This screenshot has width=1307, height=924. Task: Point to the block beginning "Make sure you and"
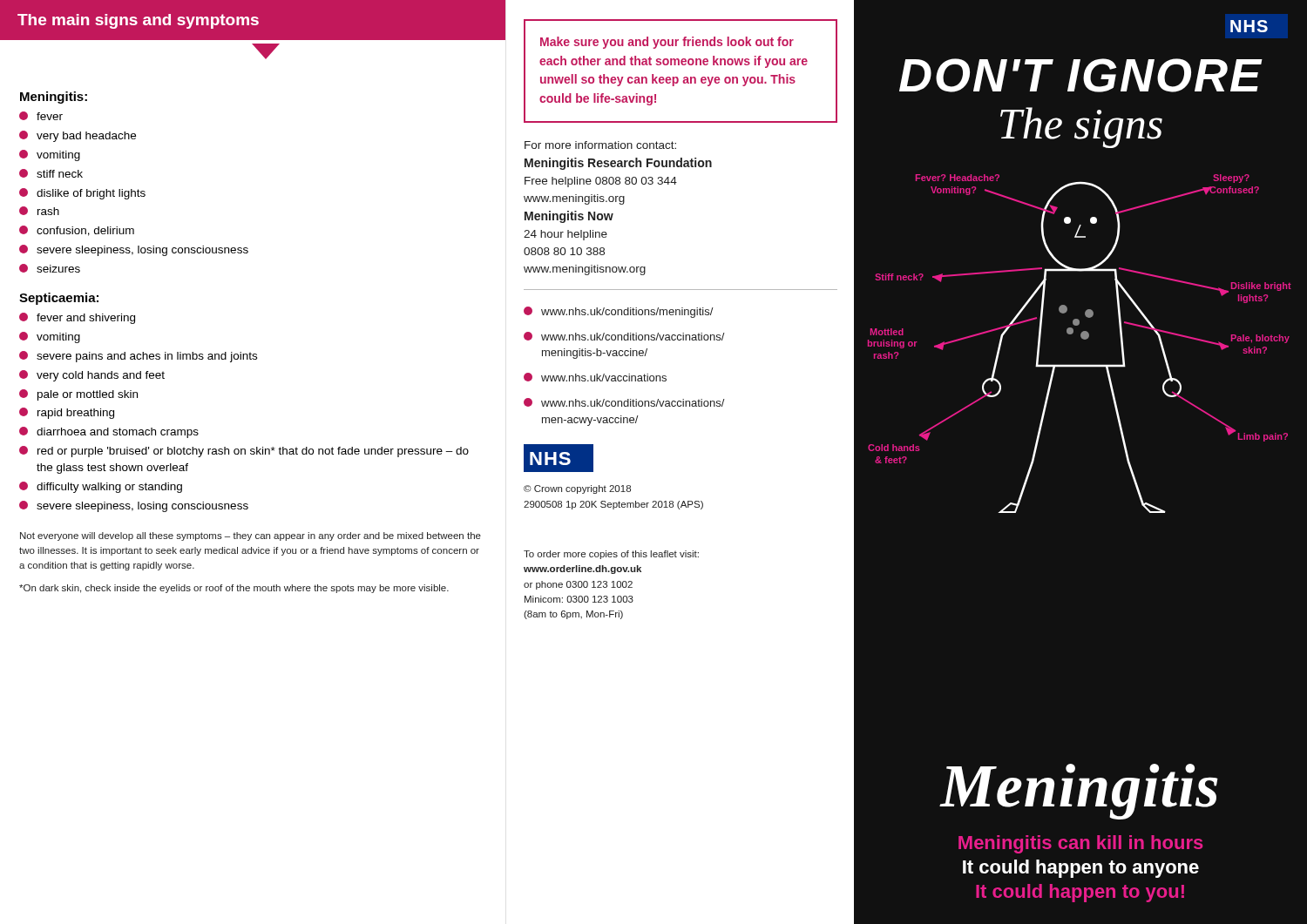[681, 71]
